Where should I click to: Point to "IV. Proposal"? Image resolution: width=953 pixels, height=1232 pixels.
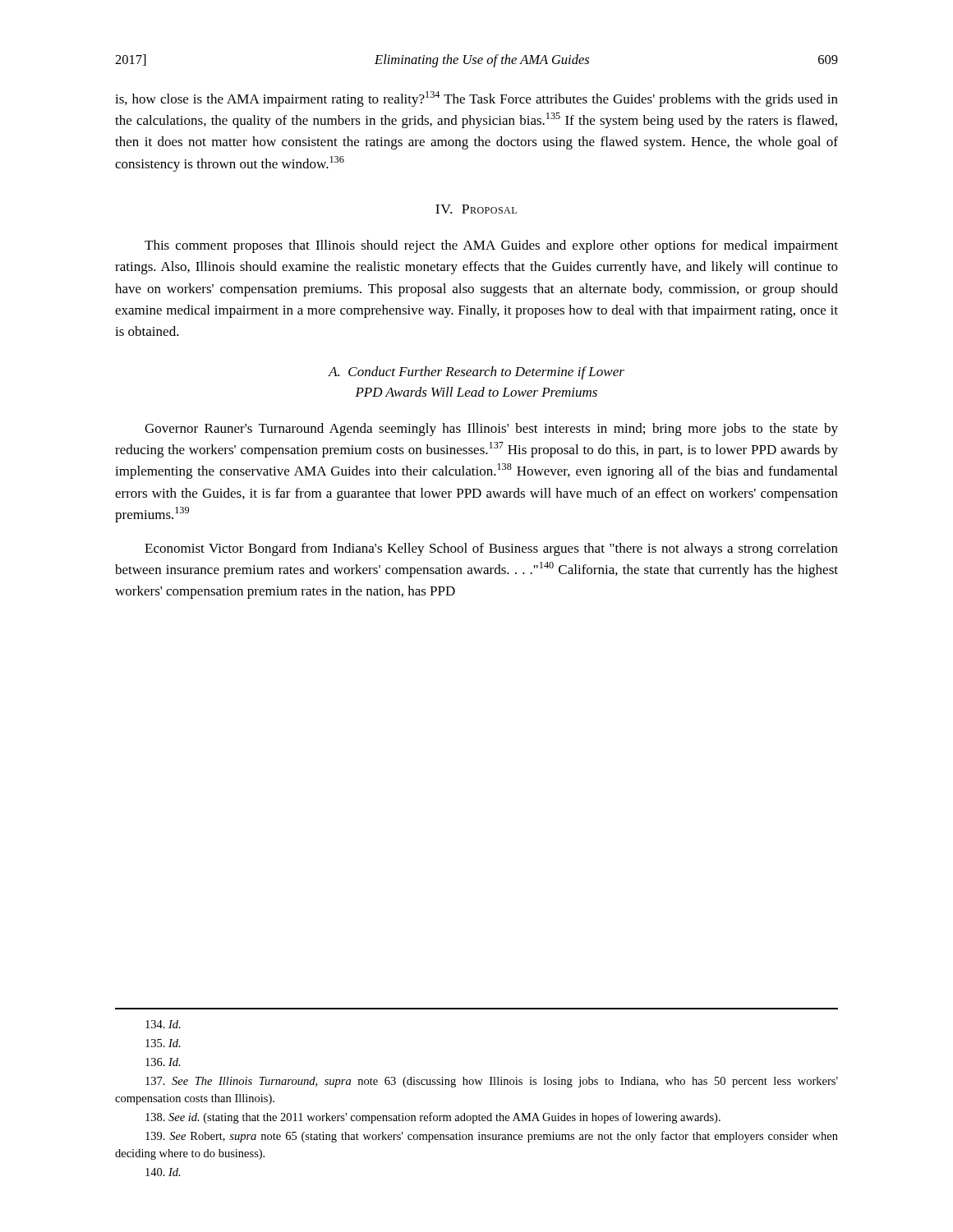coord(476,209)
